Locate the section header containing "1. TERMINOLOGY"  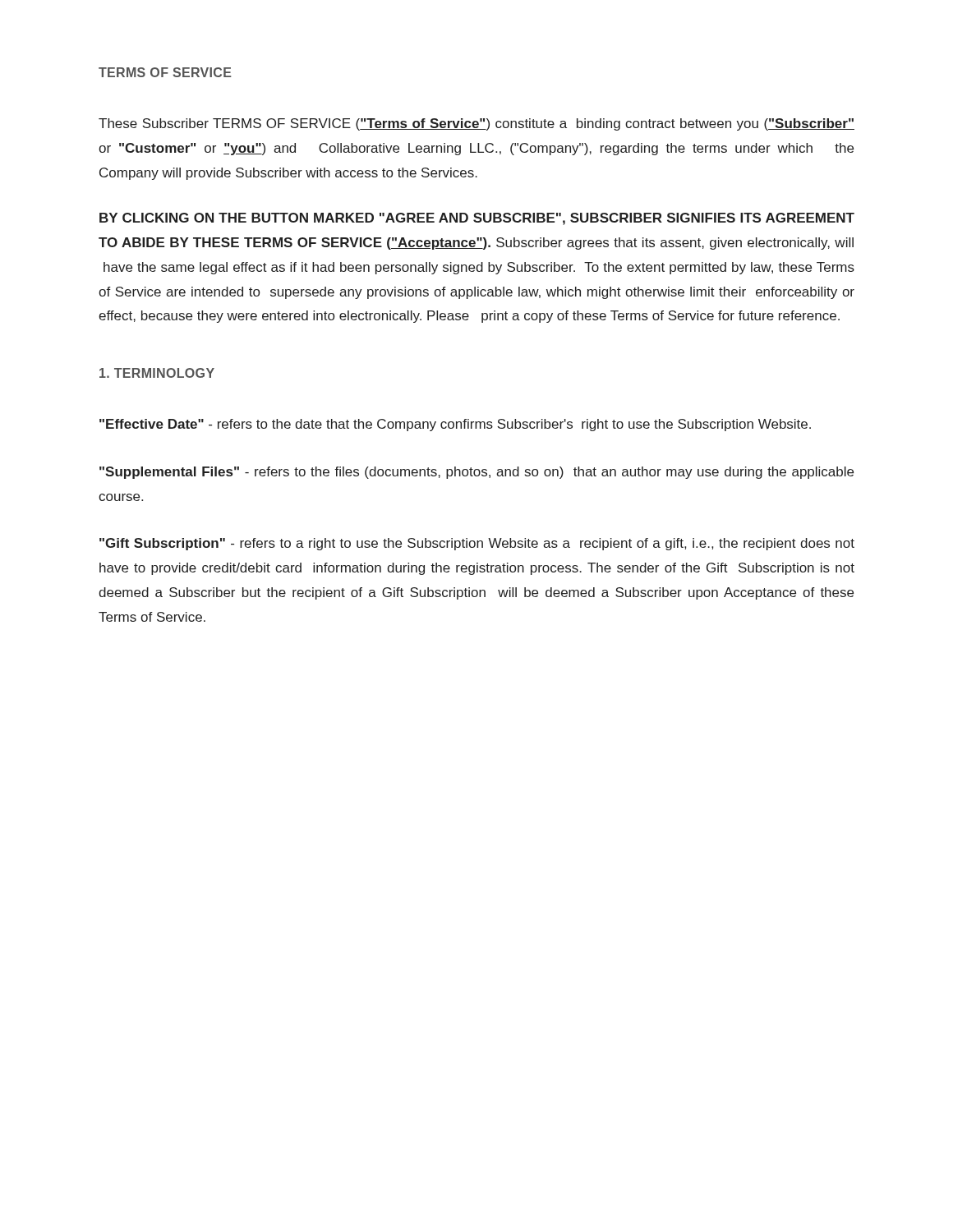[x=157, y=373]
